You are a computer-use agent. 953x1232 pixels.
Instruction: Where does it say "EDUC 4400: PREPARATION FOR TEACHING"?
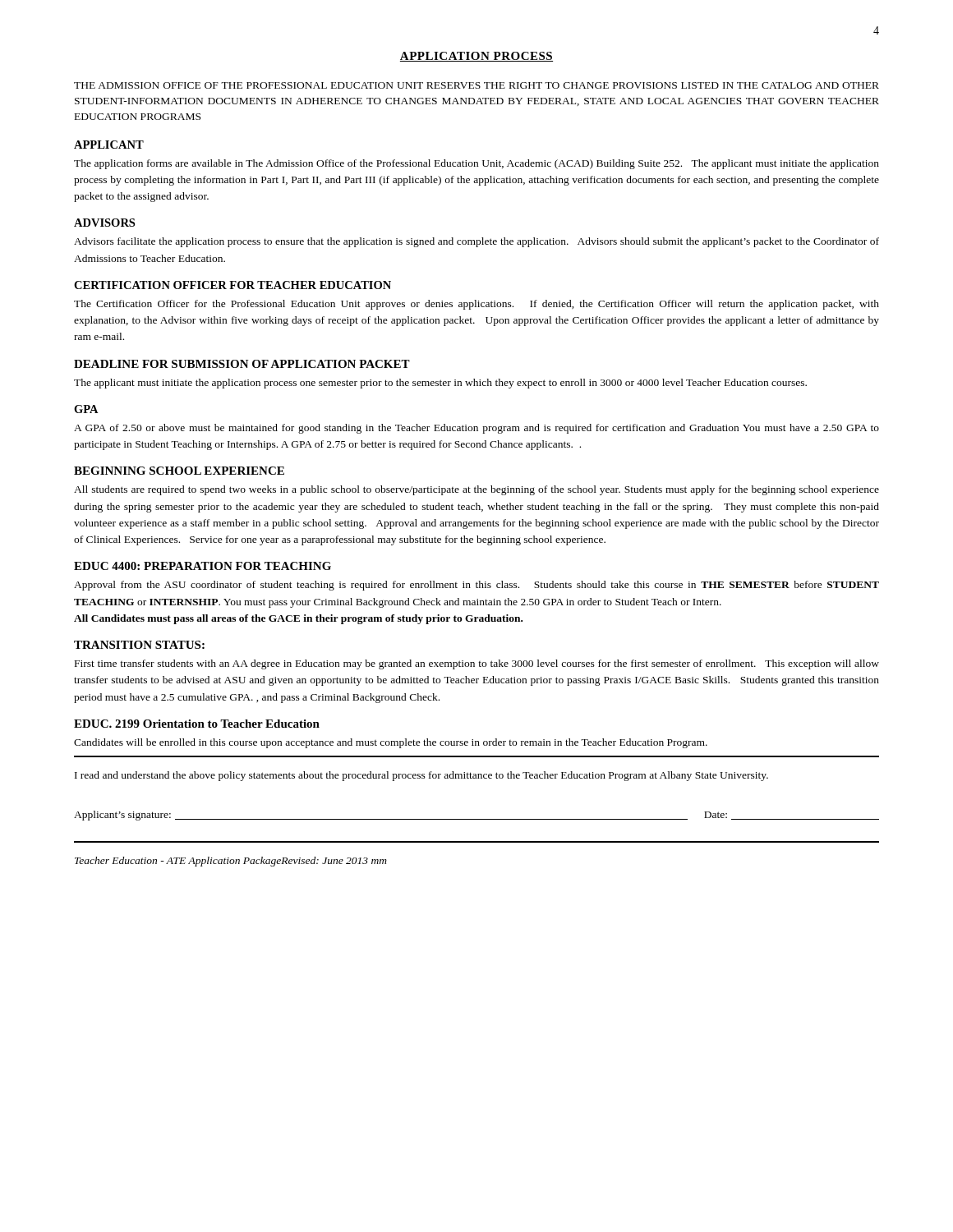point(203,566)
